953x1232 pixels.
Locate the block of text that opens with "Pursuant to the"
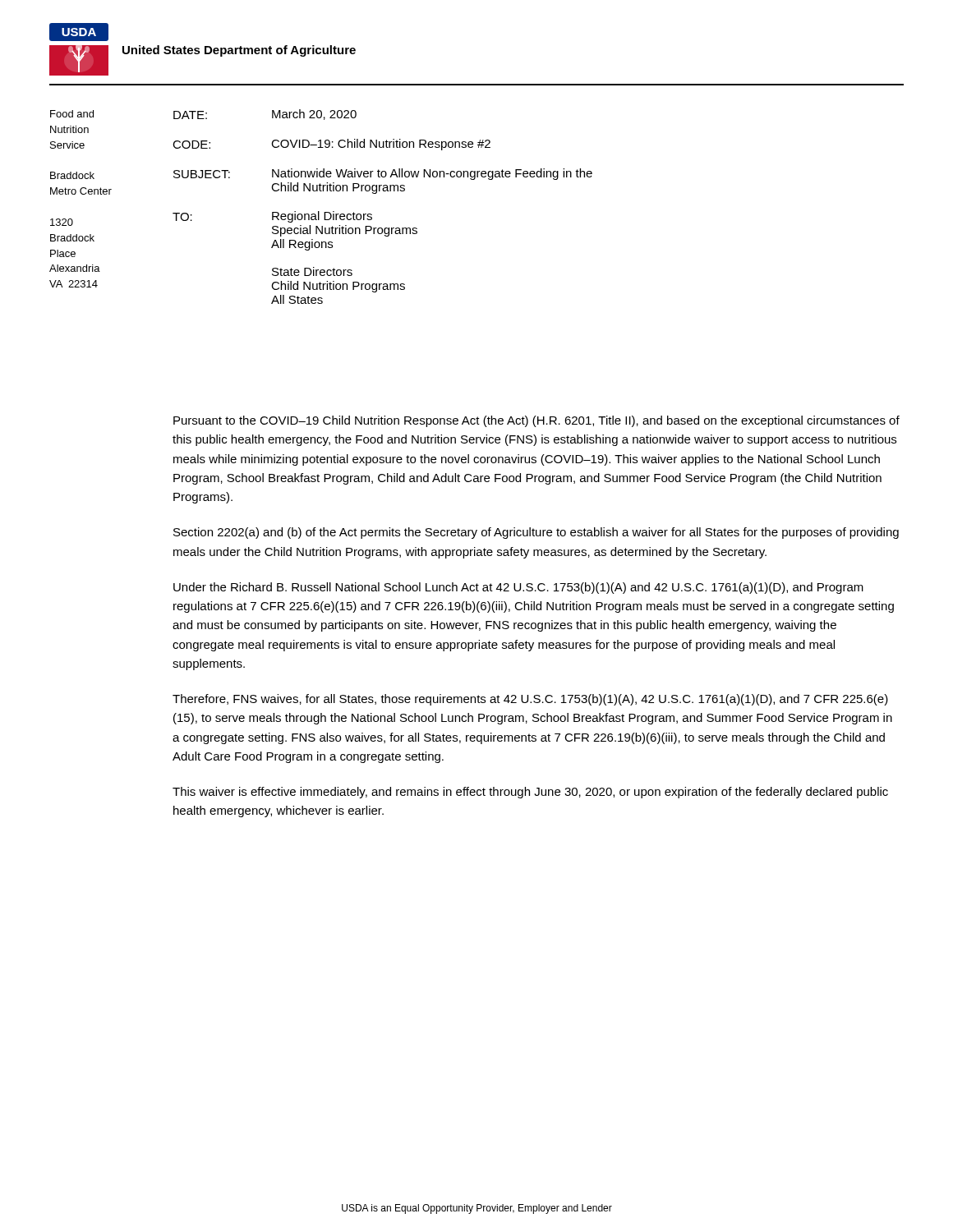(536, 458)
